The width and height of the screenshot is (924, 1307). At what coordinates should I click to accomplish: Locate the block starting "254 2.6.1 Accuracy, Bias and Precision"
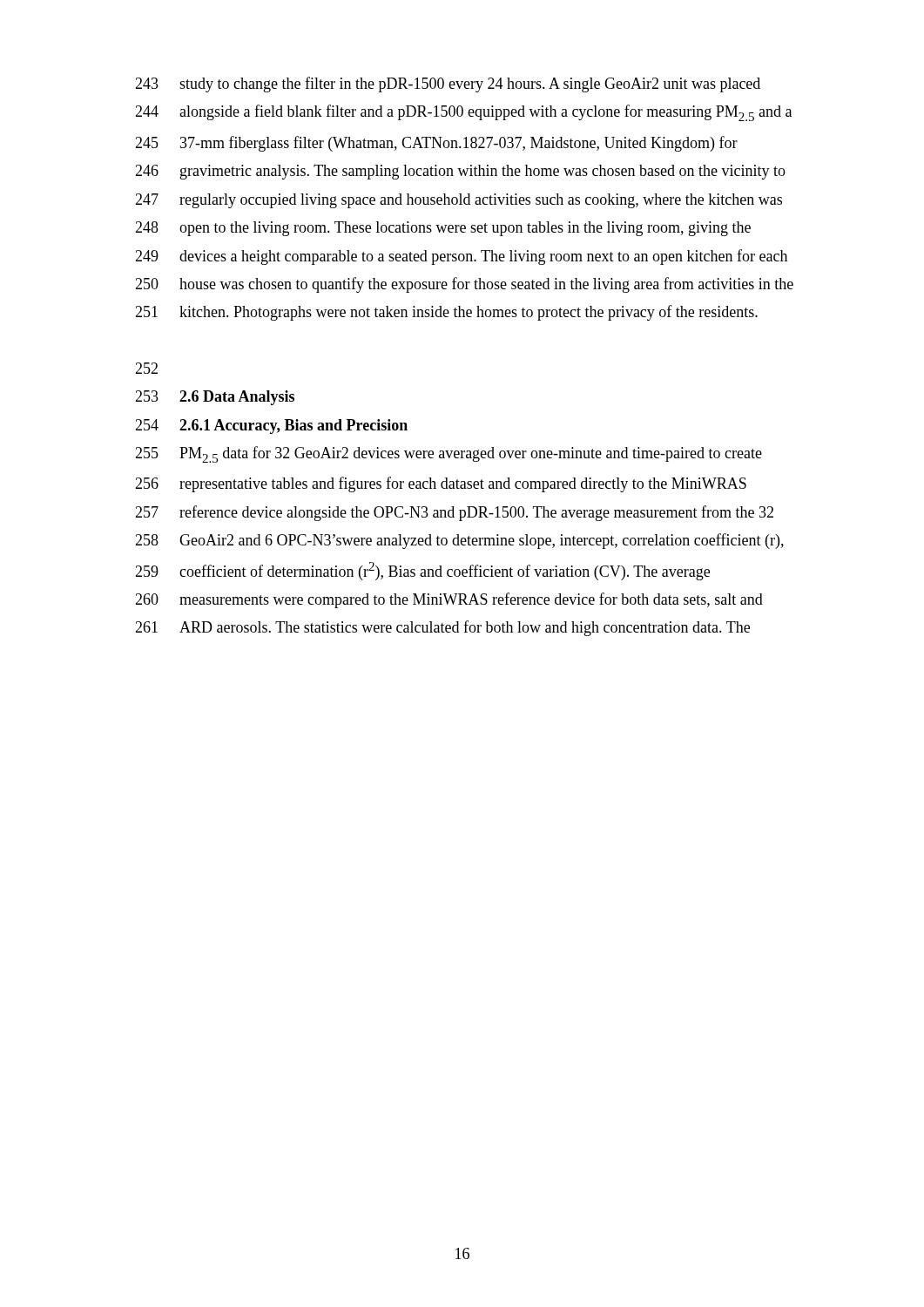coord(271,427)
